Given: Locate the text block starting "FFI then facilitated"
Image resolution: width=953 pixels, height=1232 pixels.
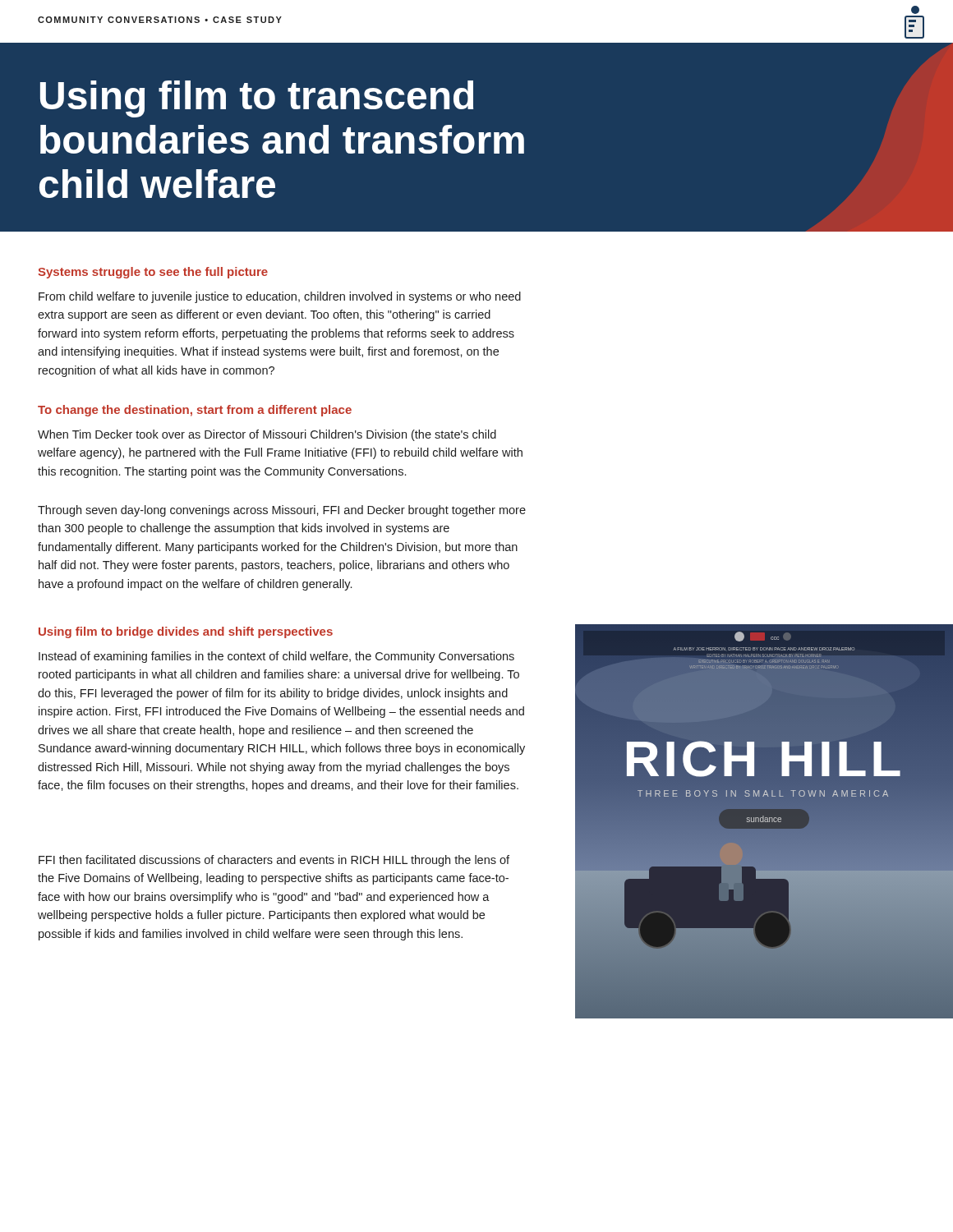Looking at the screenshot, I should (x=274, y=897).
